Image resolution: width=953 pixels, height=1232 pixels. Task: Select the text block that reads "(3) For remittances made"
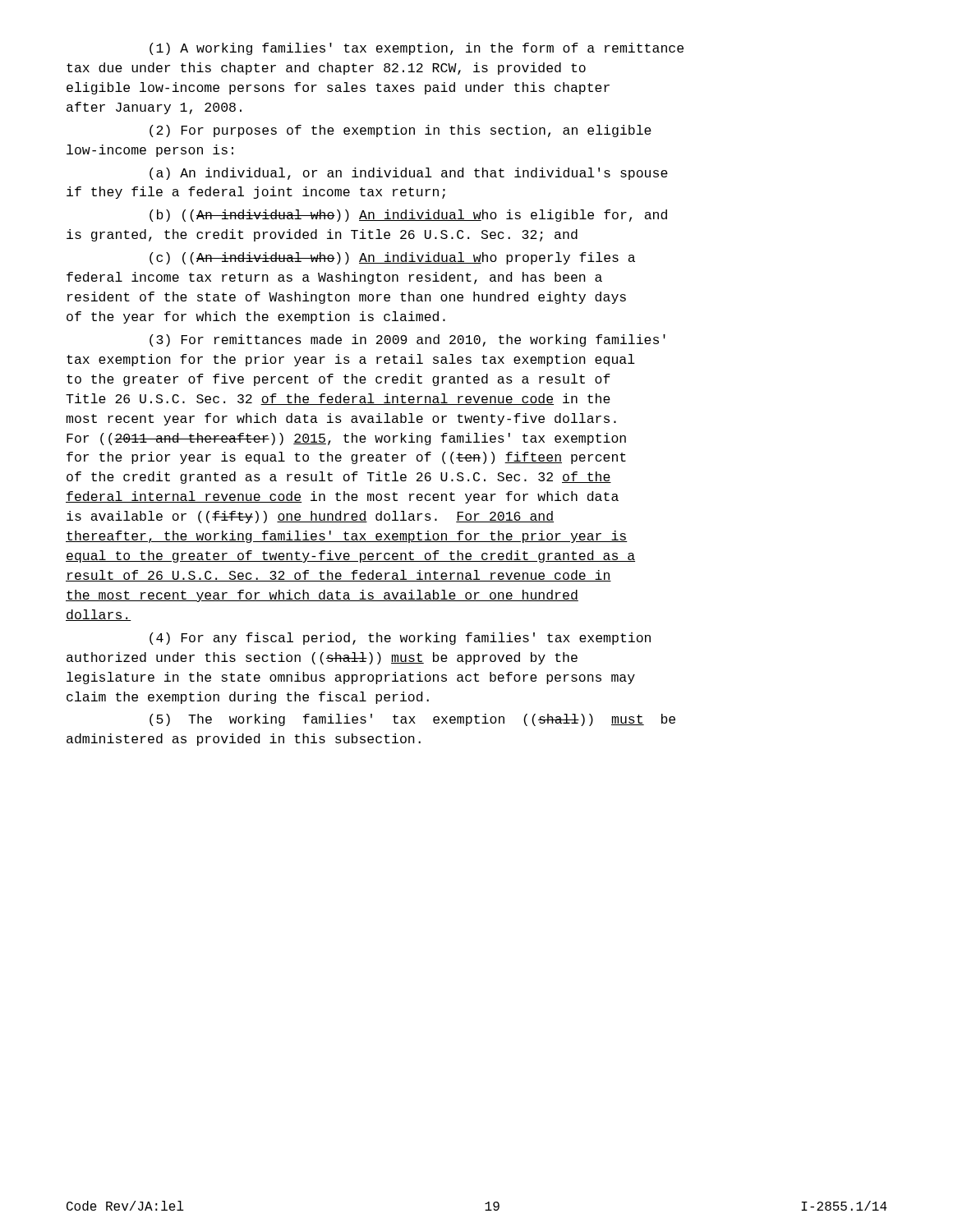[x=476, y=478]
